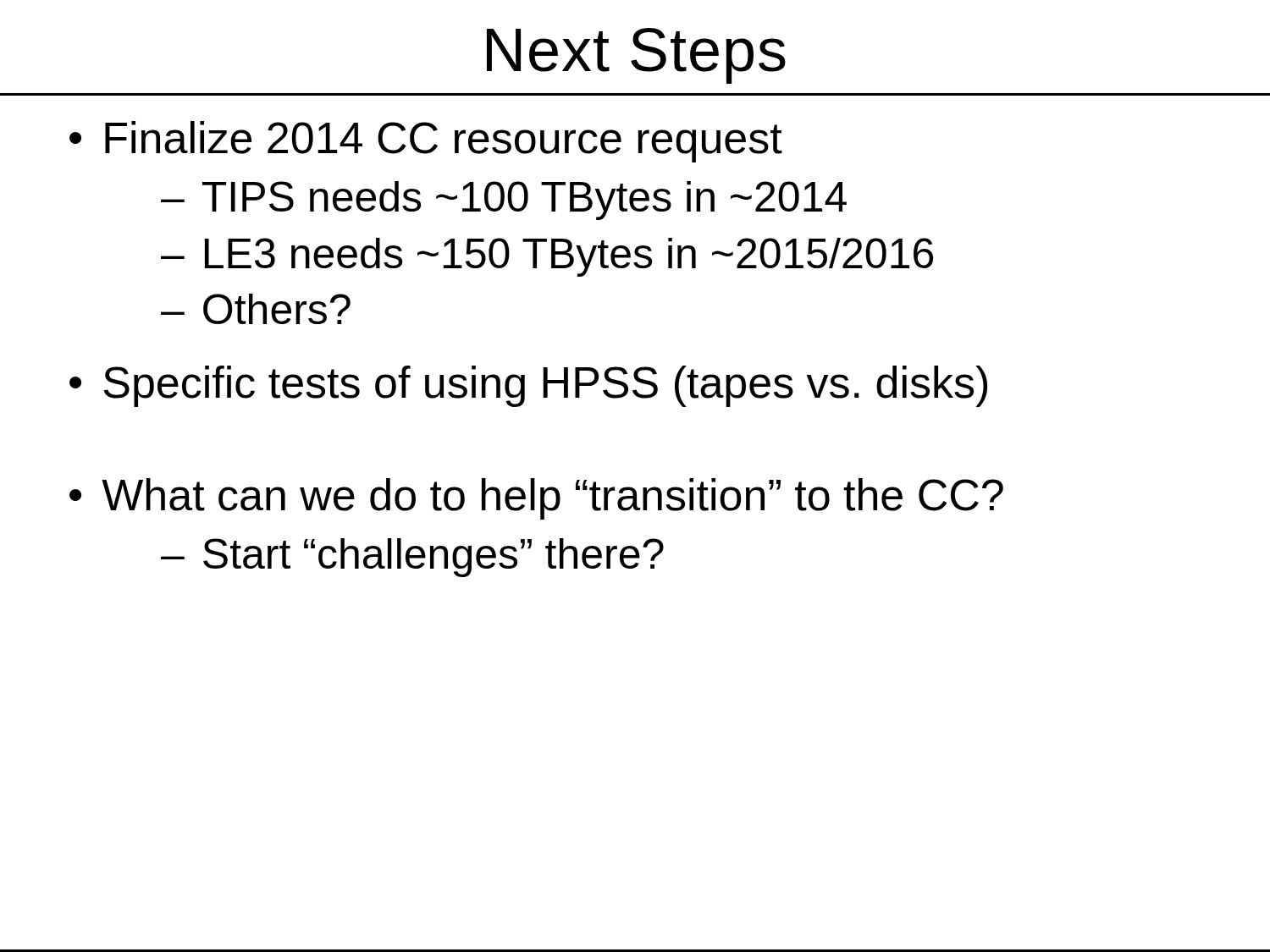Where is the passage that starts "• What can we"?
Screen dimensions: 952x1270
click(x=536, y=495)
